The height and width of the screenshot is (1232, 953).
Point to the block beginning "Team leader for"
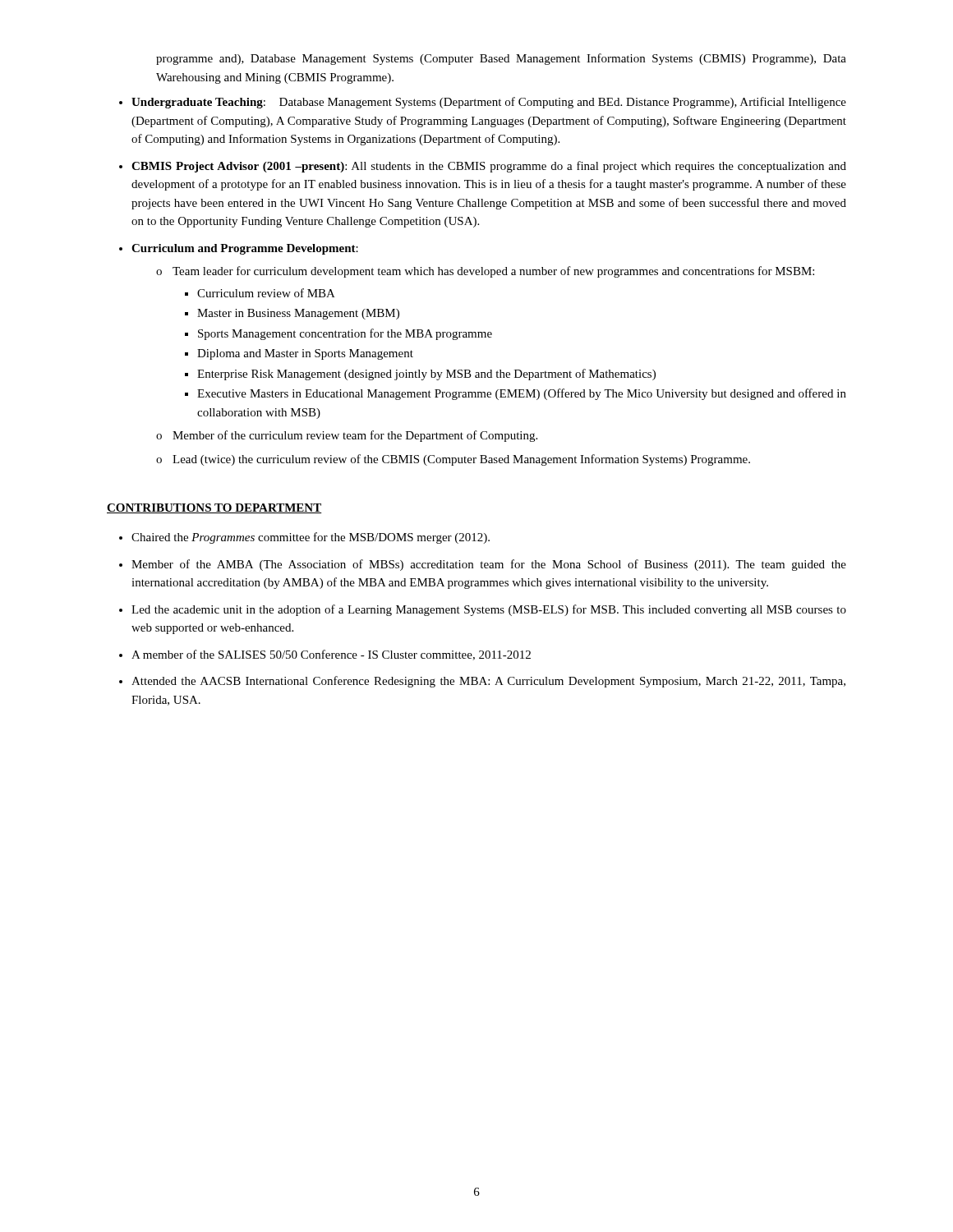(493, 272)
